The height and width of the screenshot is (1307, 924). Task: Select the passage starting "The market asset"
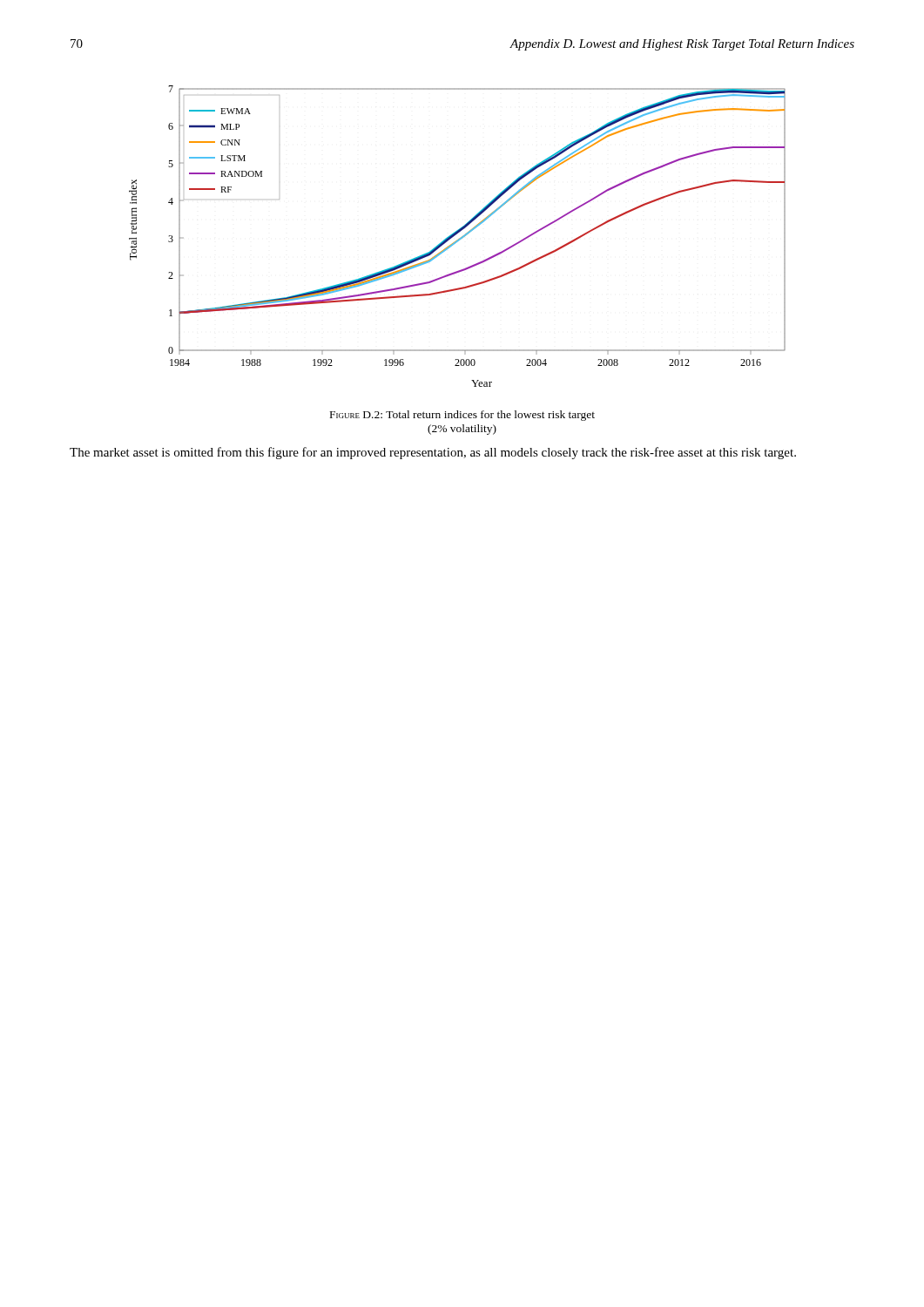433,452
